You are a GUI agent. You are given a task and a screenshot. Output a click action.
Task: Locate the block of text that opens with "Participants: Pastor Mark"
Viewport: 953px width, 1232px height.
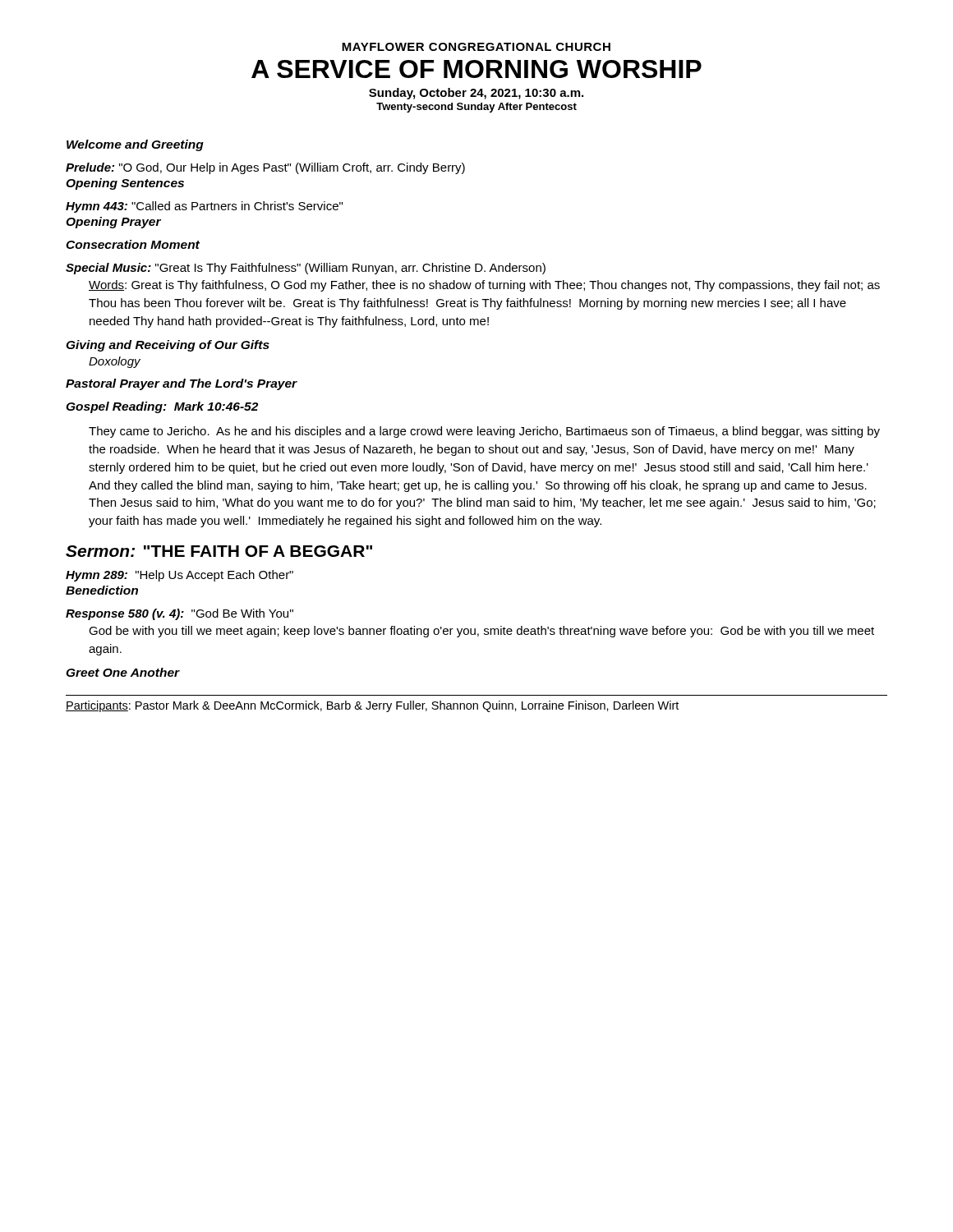(476, 706)
